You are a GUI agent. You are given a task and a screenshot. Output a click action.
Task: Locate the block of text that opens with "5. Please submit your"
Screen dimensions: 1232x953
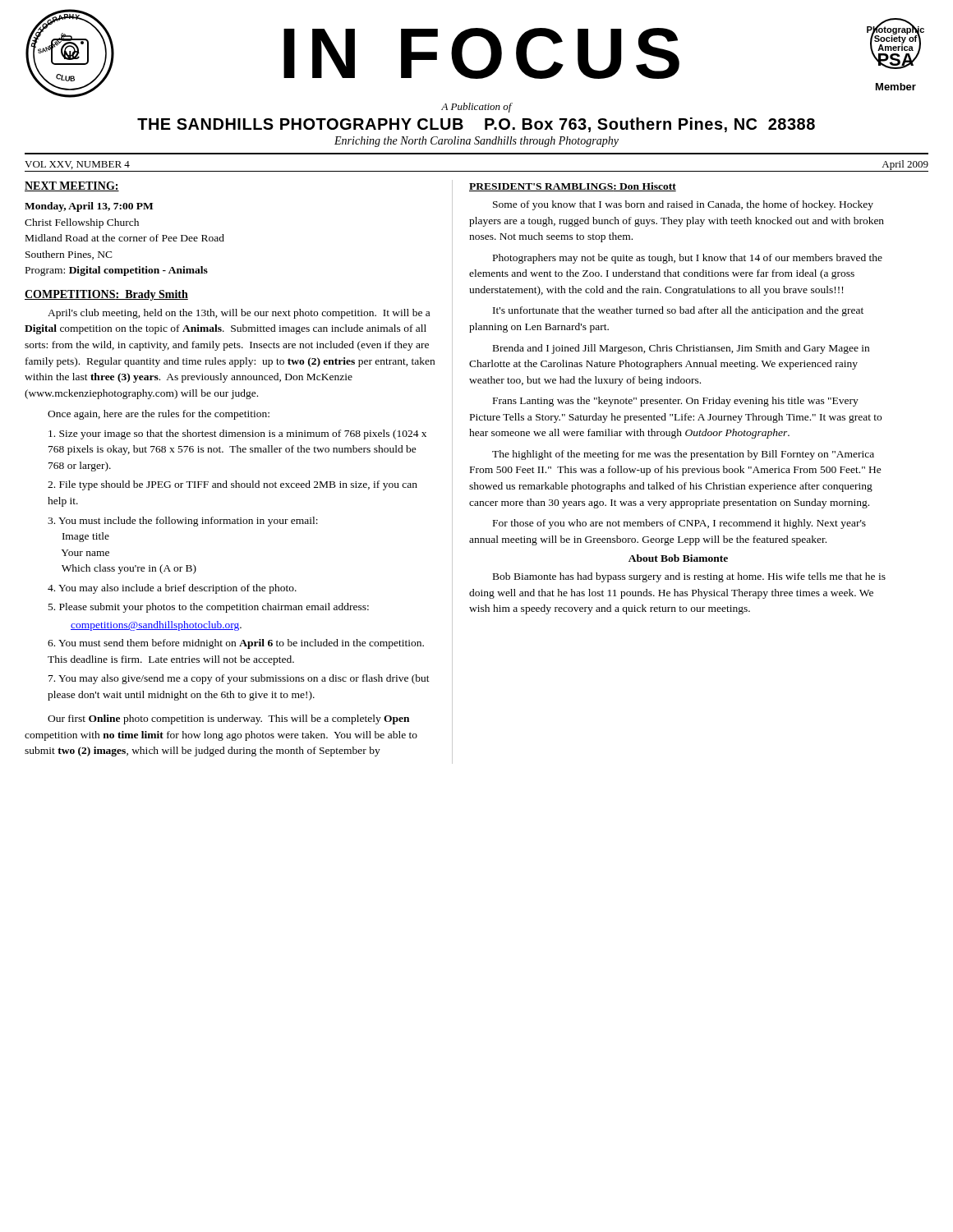[x=209, y=607]
